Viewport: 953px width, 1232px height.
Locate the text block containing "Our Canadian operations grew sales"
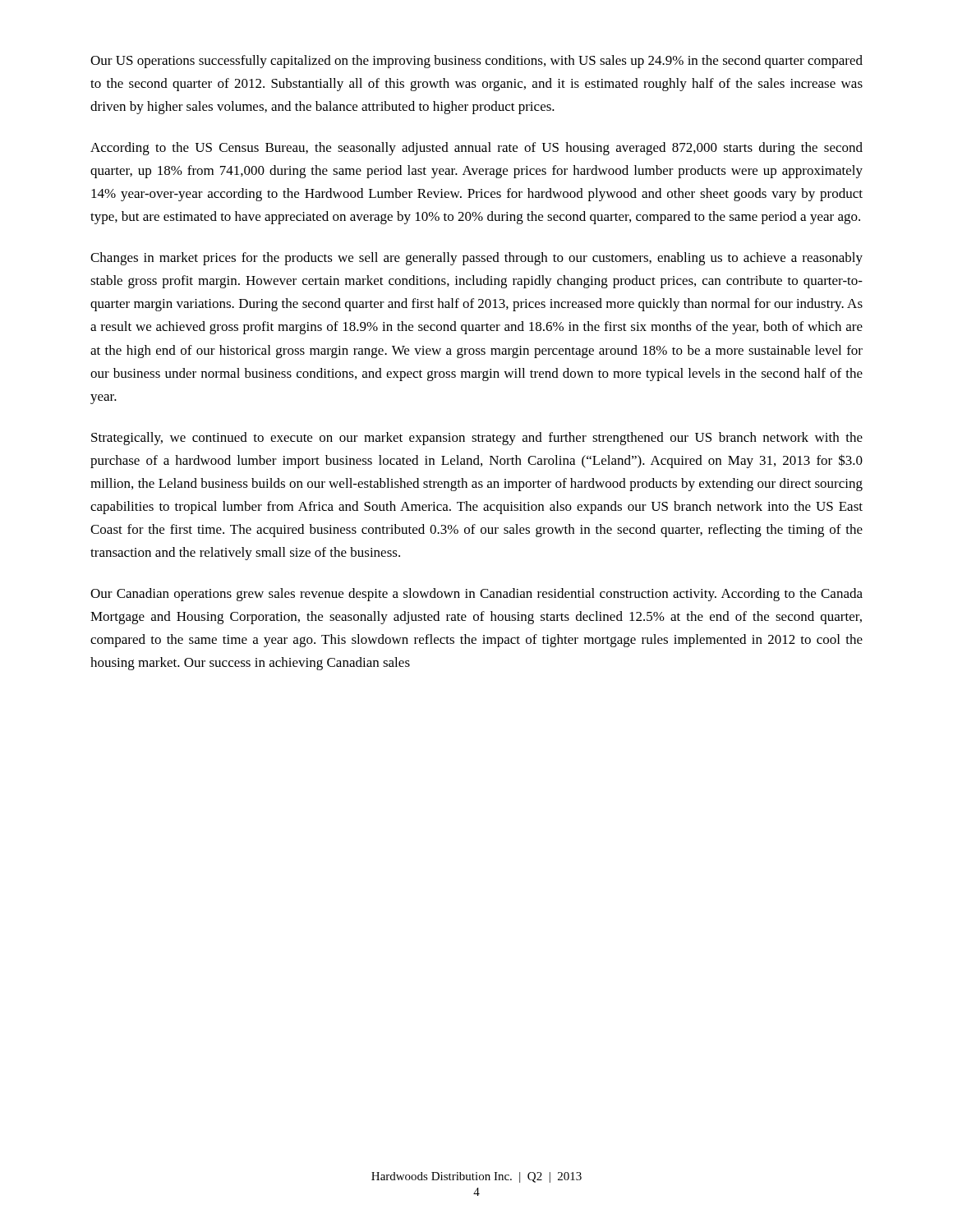point(476,628)
